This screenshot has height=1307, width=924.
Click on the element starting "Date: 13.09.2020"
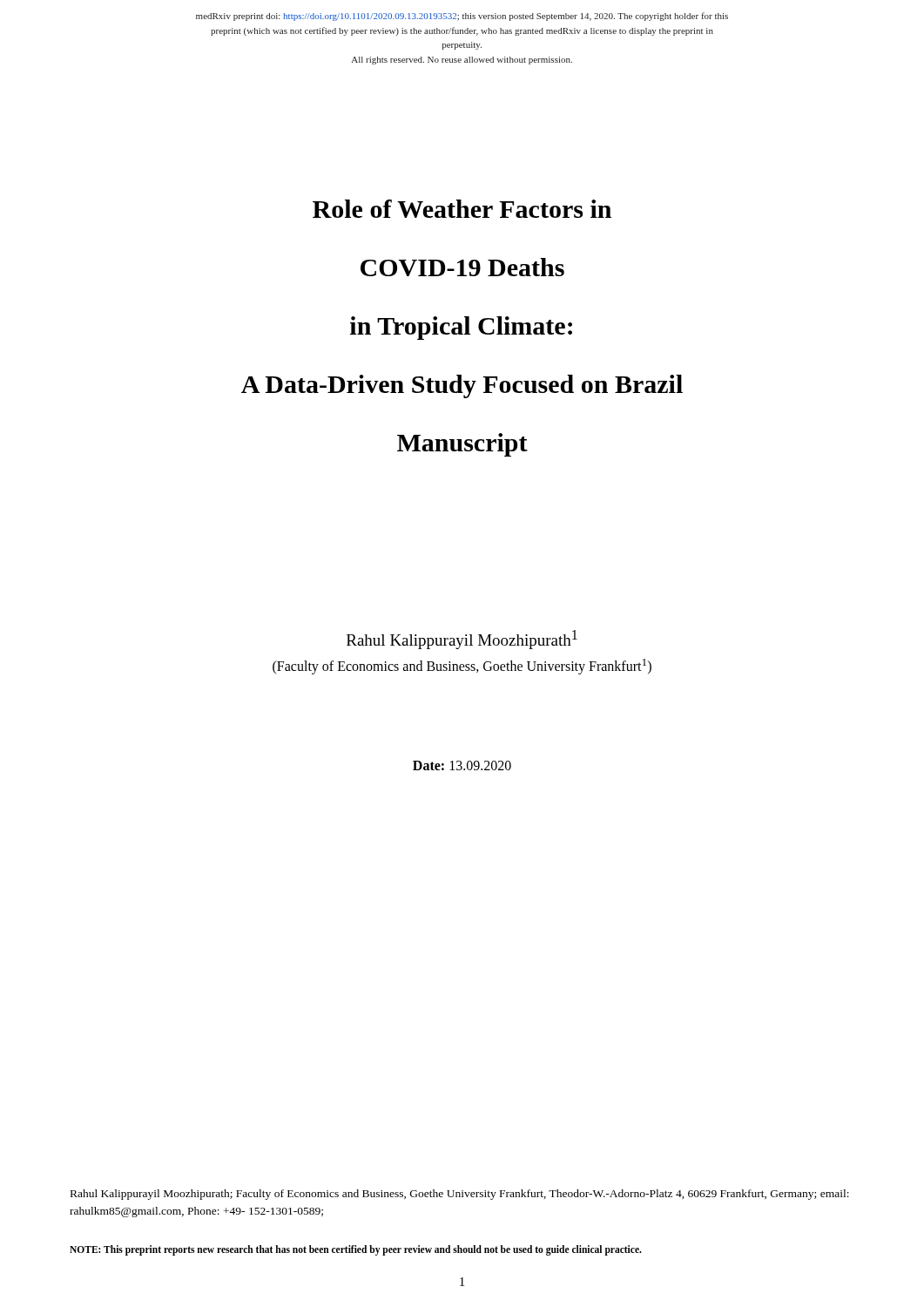(x=462, y=765)
